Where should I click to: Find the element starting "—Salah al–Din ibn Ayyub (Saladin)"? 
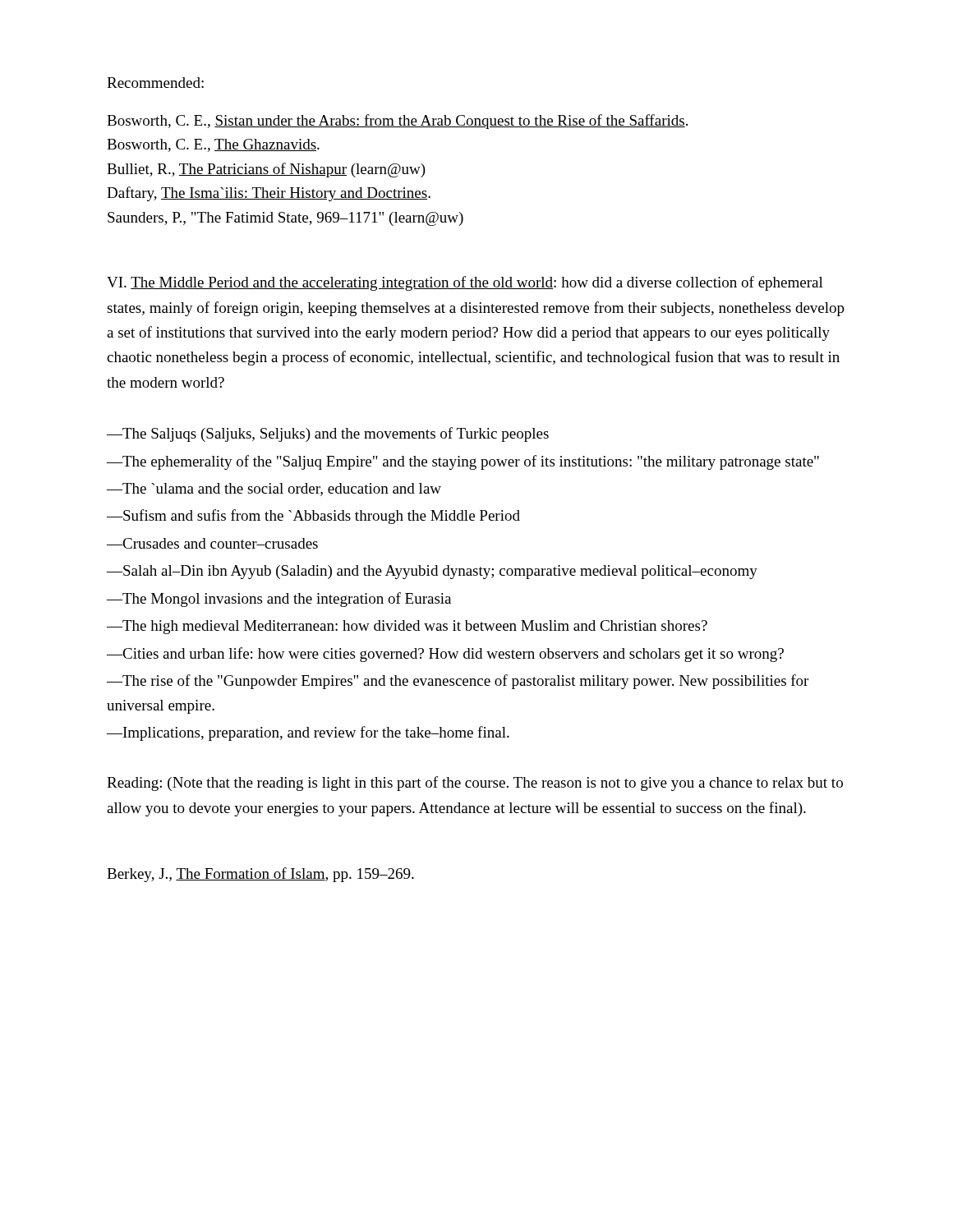click(x=432, y=571)
